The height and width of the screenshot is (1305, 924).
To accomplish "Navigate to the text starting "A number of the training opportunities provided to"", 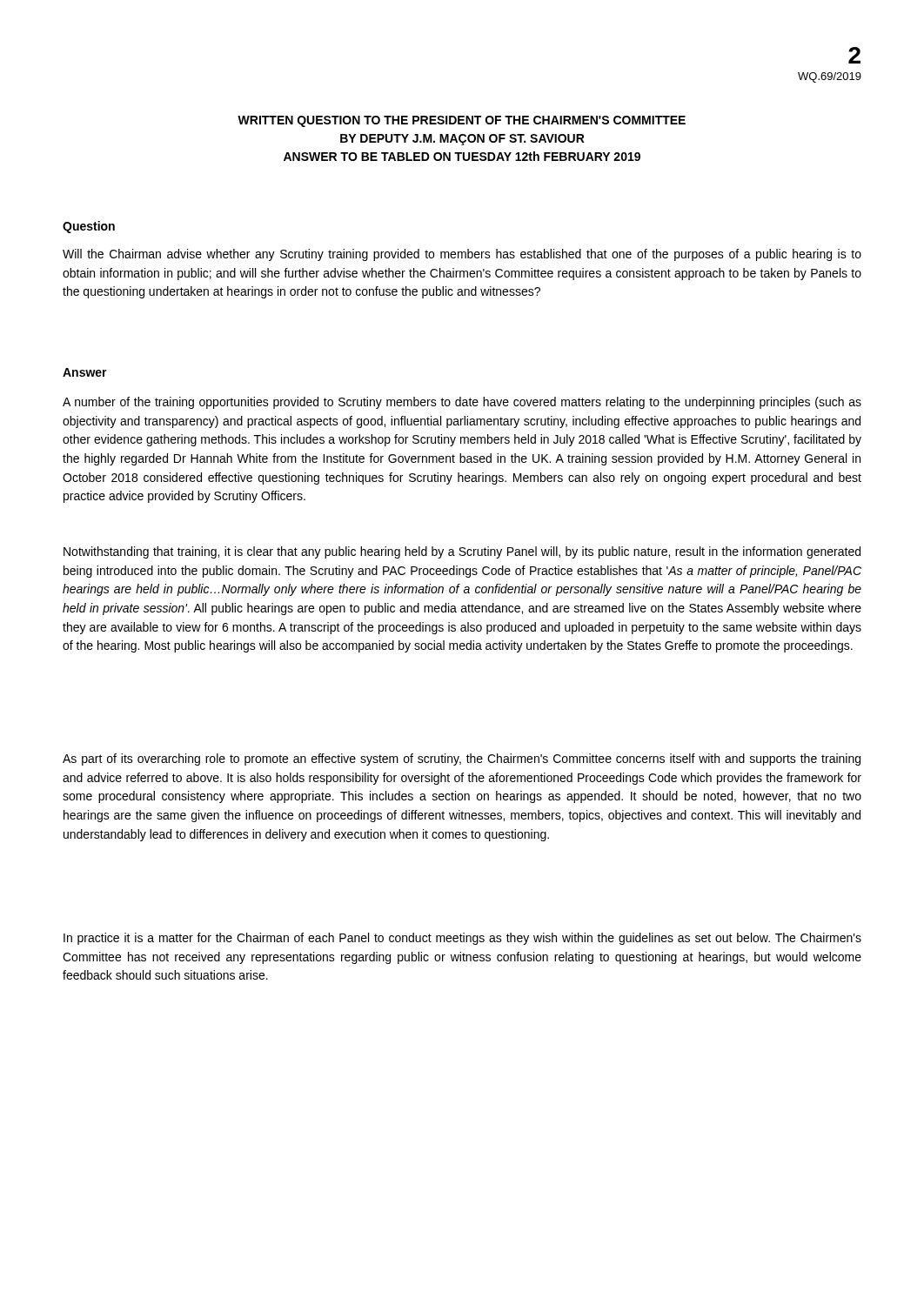I will click(x=462, y=449).
